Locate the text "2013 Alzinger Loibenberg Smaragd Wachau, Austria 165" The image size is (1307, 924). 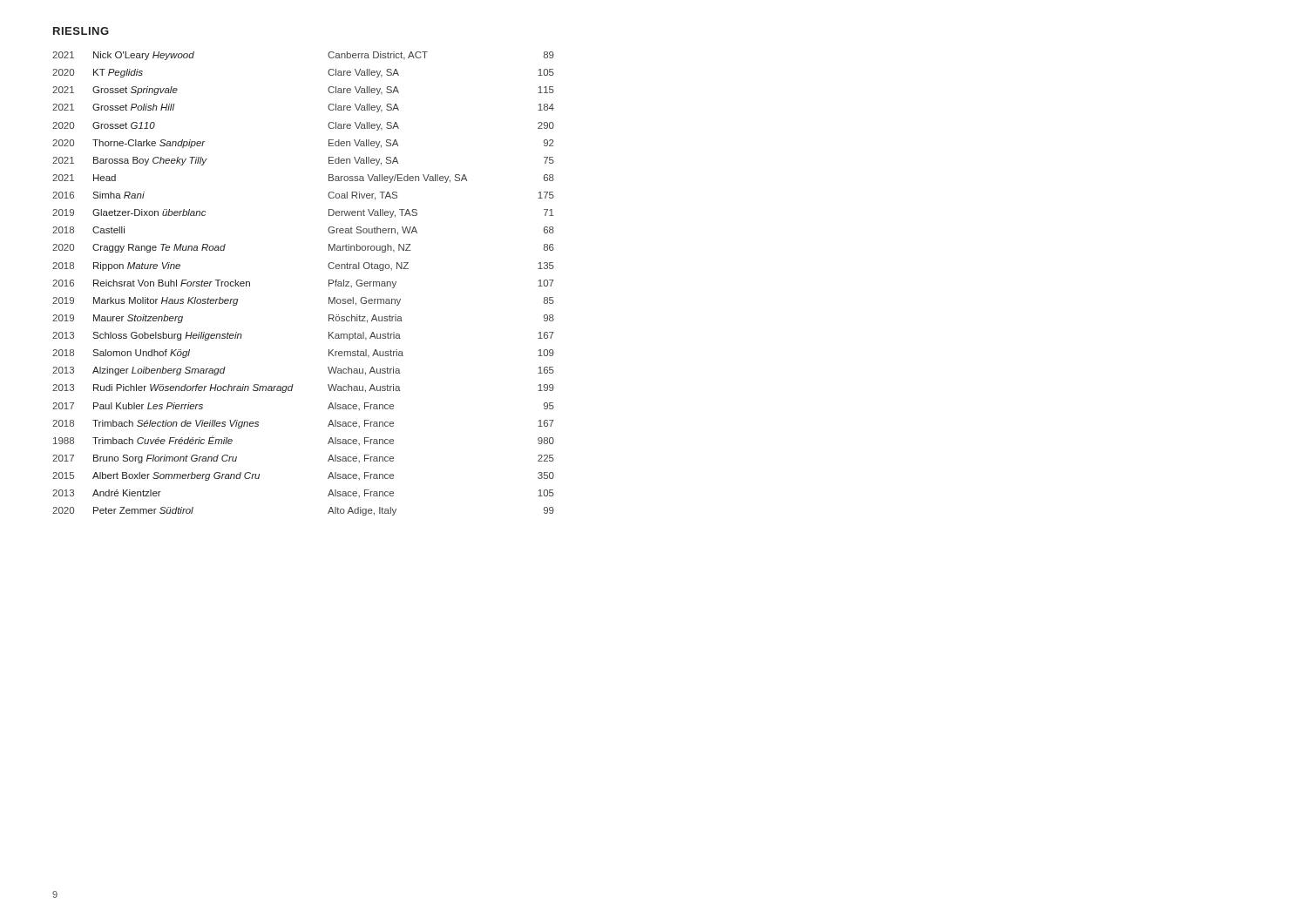point(63,371)
